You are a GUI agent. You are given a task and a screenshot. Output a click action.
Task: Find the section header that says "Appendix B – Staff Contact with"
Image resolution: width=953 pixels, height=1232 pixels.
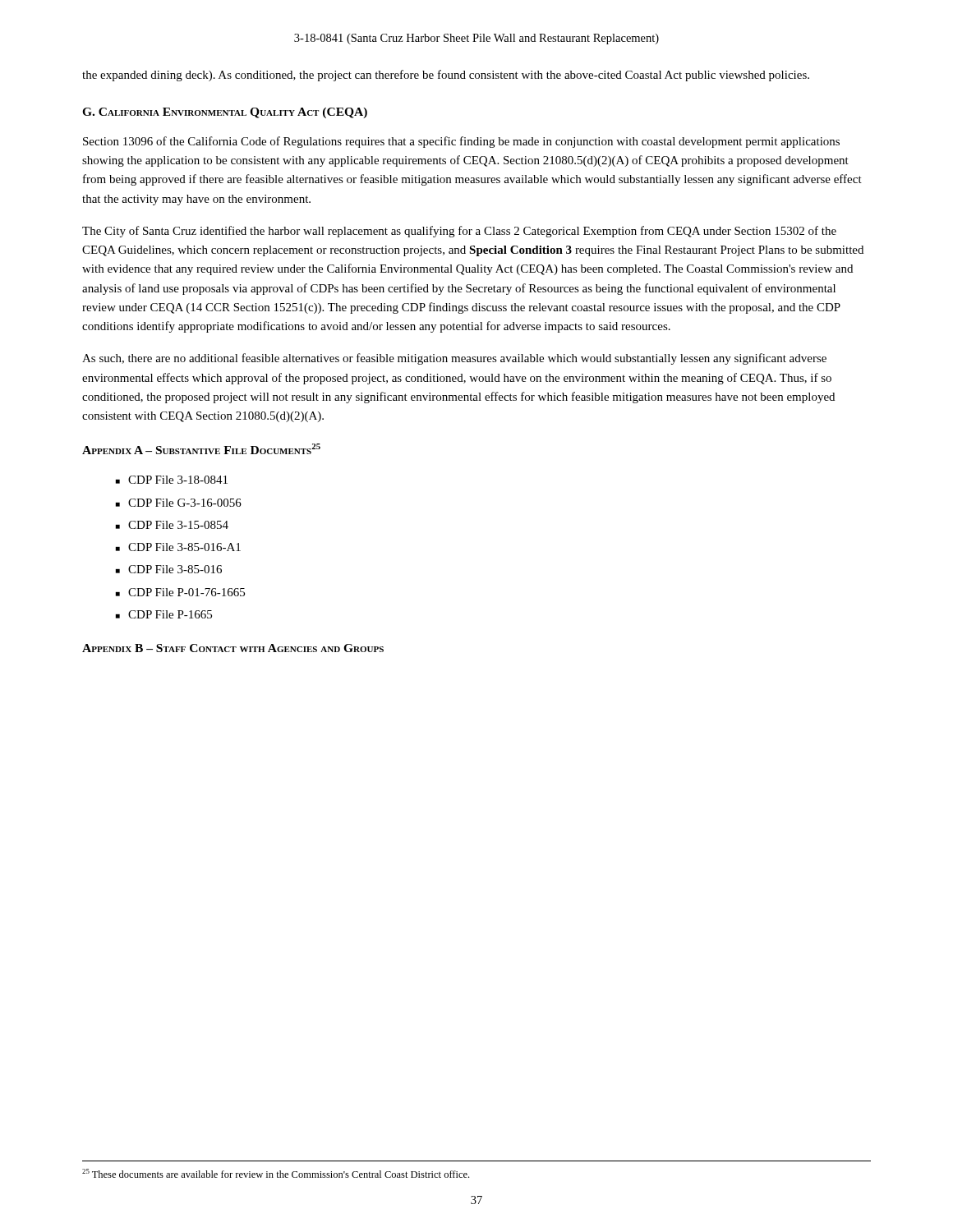pos(233,648)
